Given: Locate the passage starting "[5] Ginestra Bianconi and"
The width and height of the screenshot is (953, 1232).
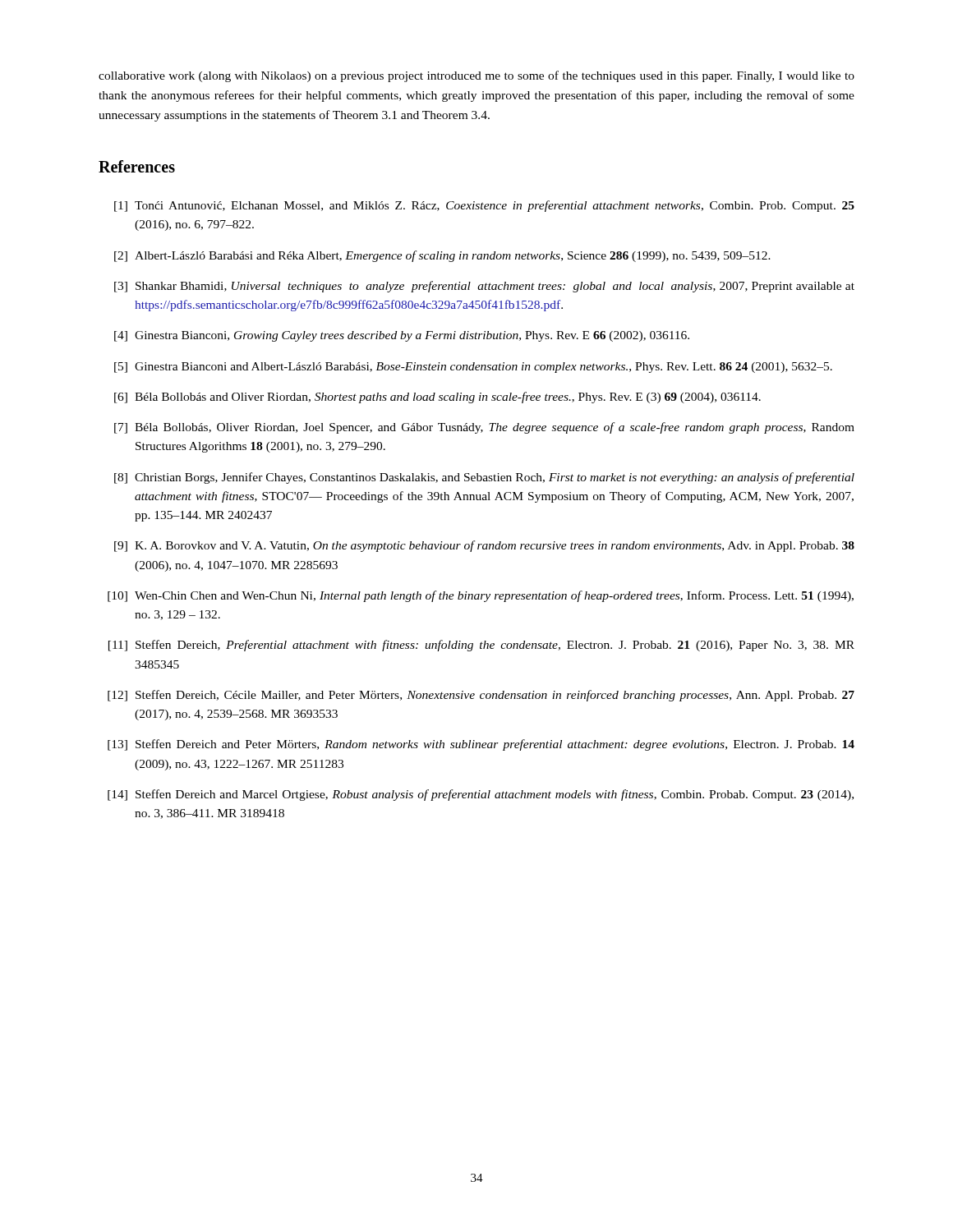Looking at the screenshot, I should click(476, 366).
